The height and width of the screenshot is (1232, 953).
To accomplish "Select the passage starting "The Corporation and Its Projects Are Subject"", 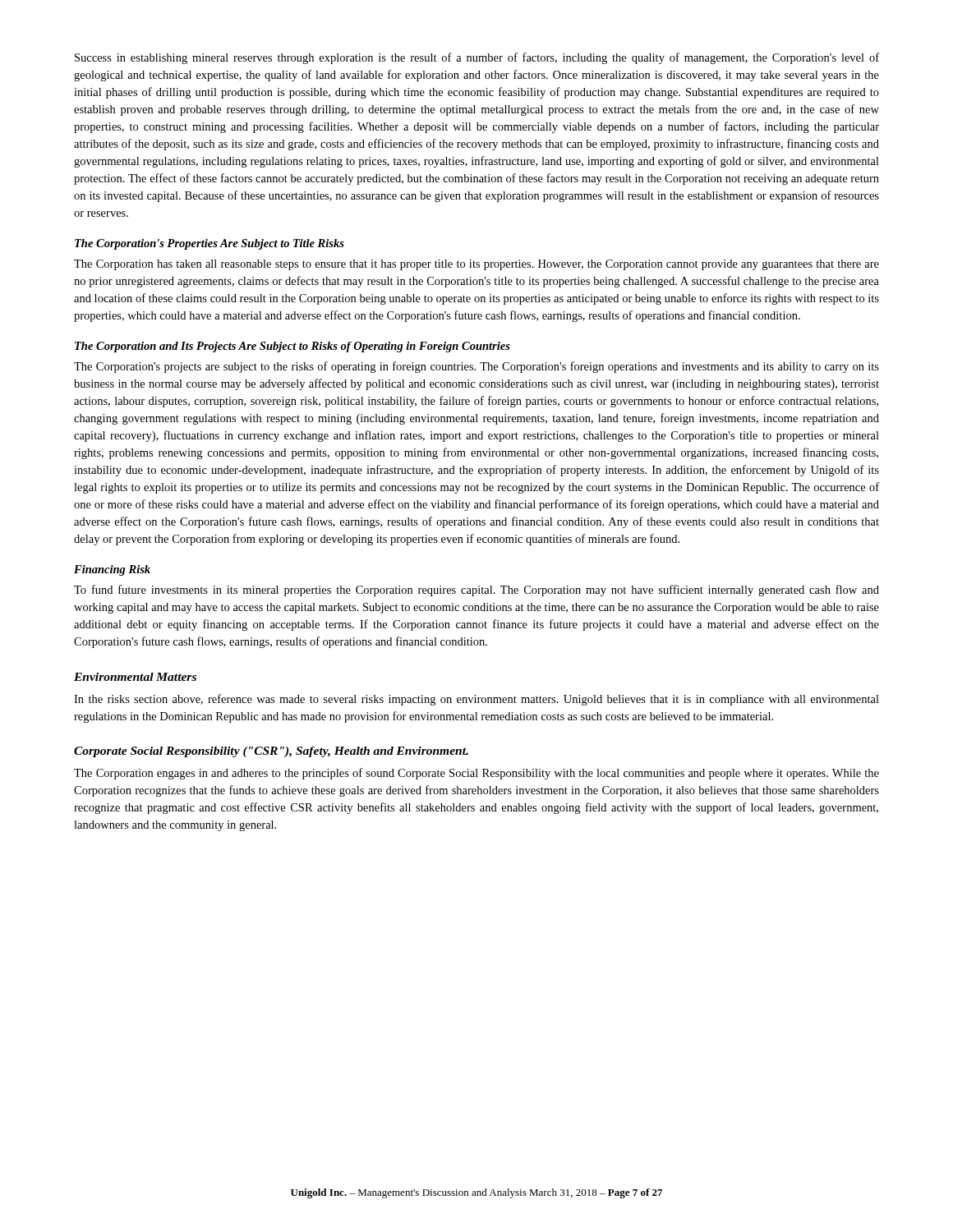I will pos(292,346).
